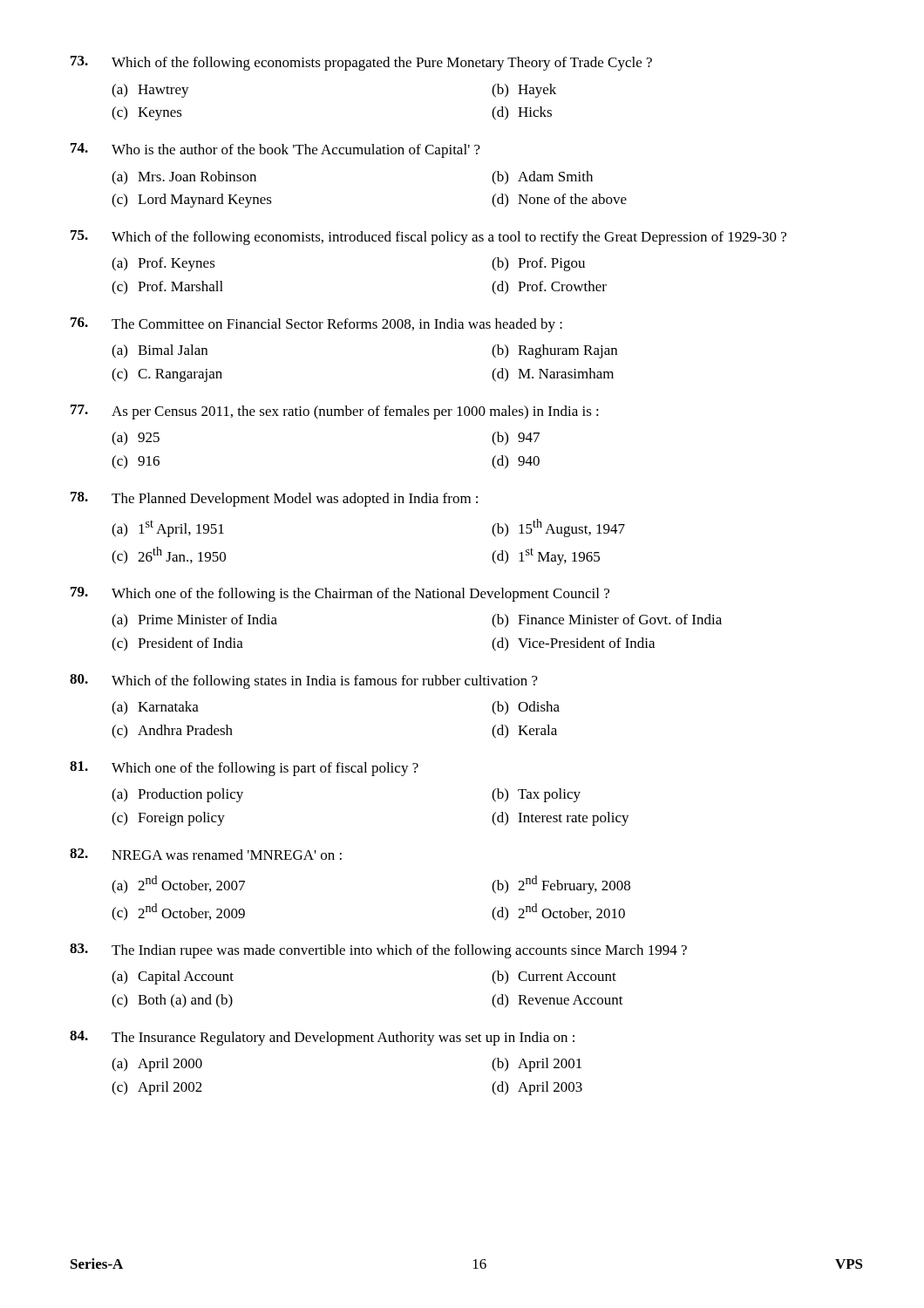Point to the text starting "75. Which of"
Viewport: 924px width, 1308px height.
pos(428,238)
